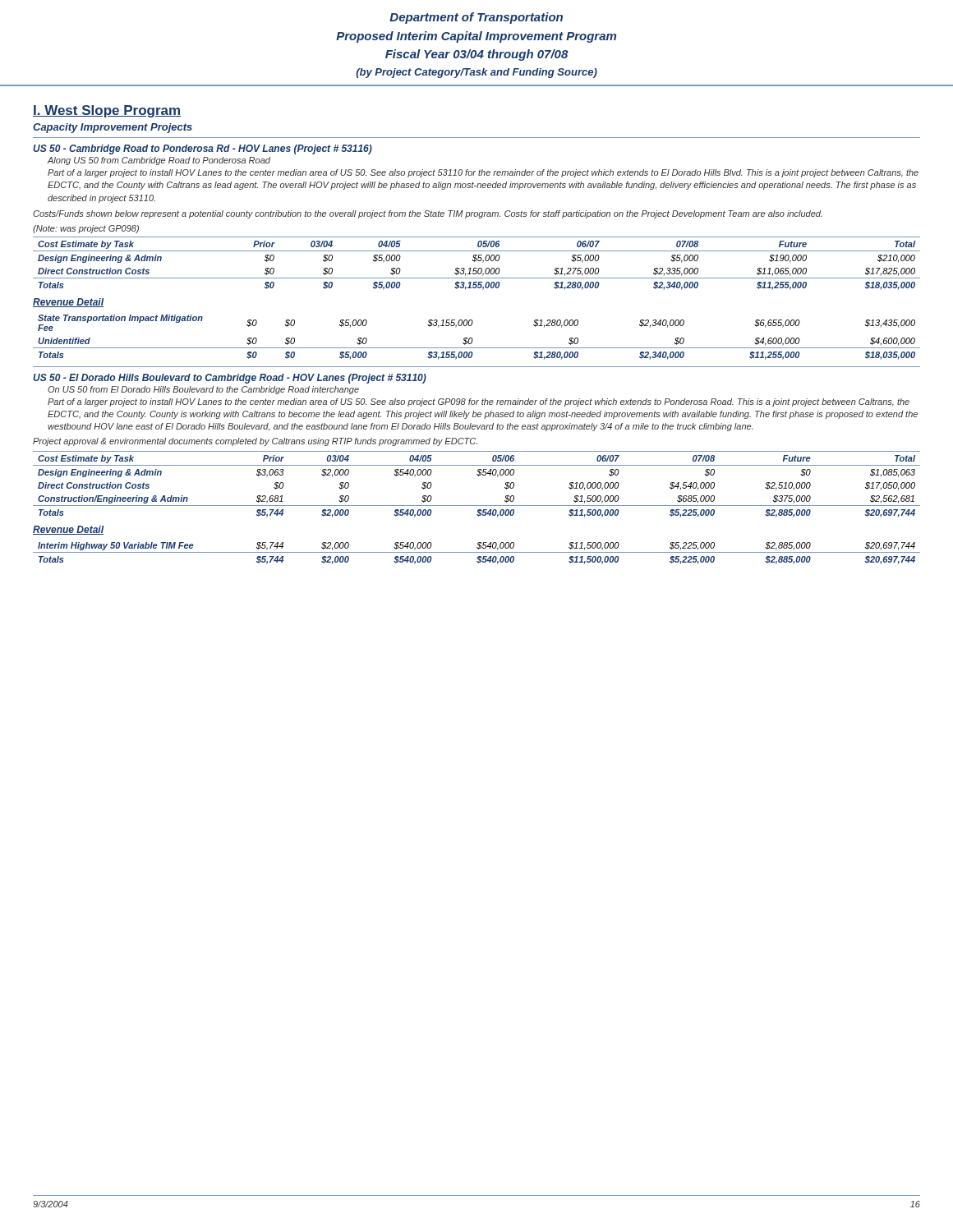Click on the section header containing "Capacity Improvement Projects"

(113, 127)
